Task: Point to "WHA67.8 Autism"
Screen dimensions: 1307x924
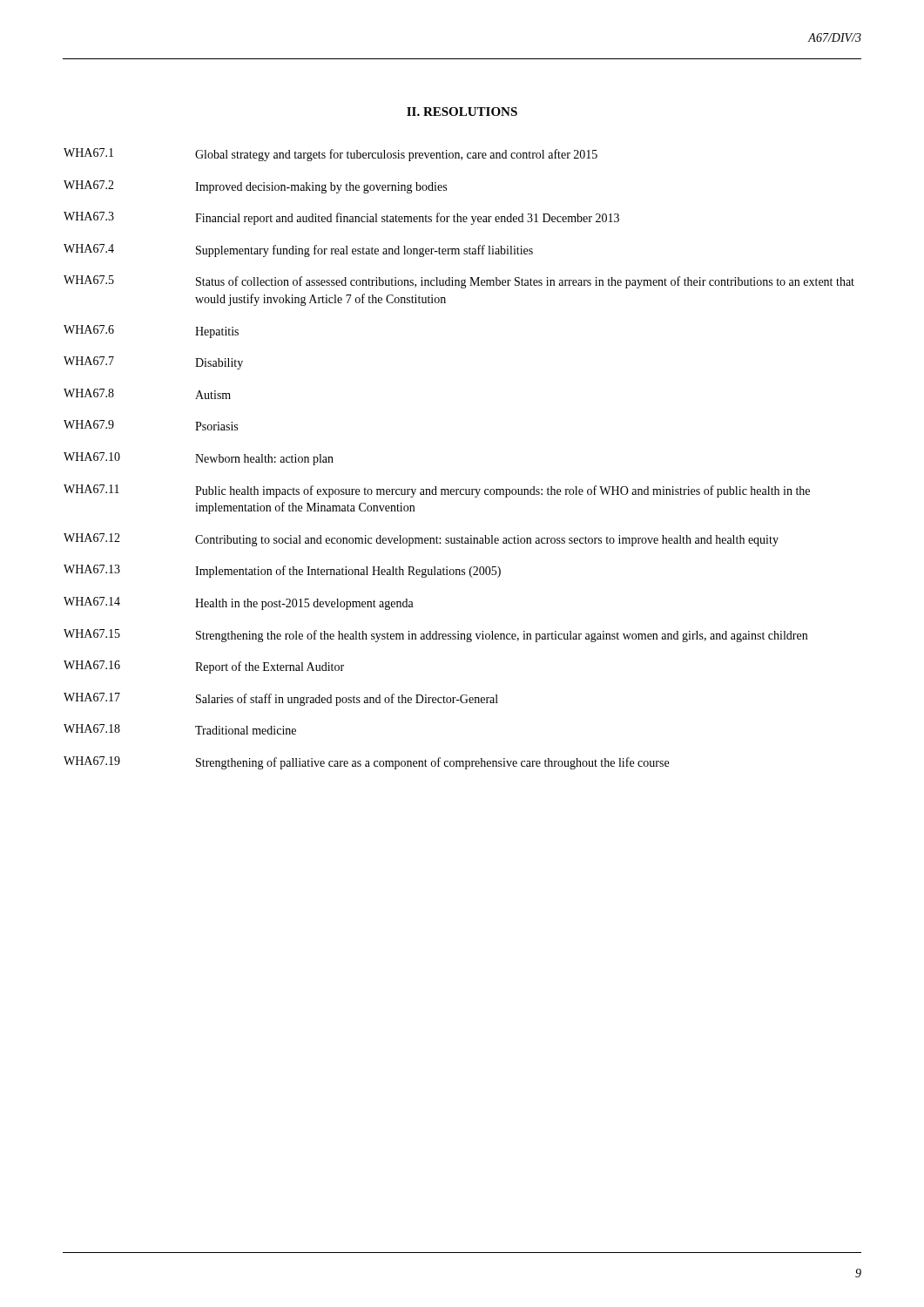Action: coord(88,394)
